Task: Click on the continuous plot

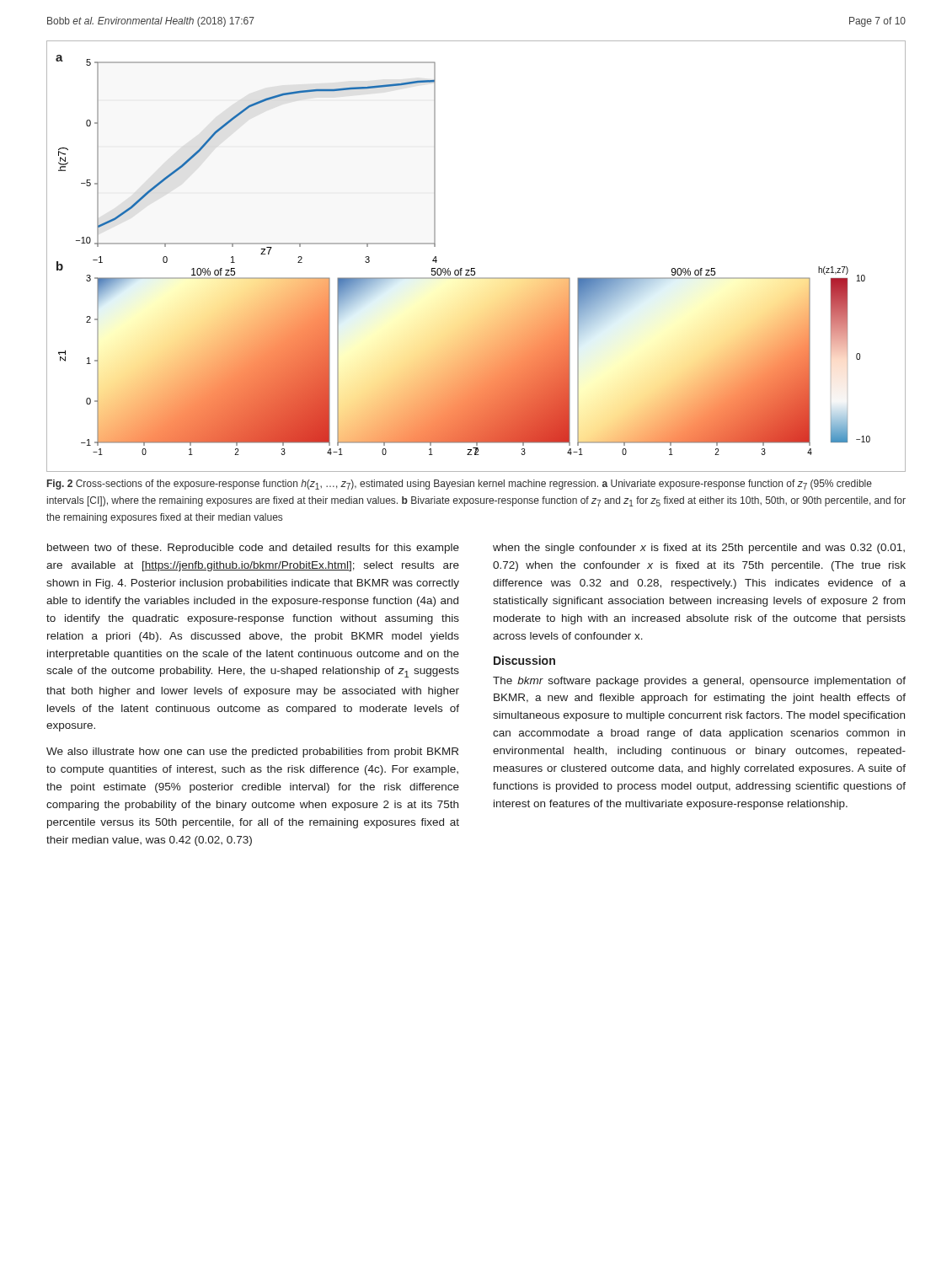Action: [x=476, y=256]
